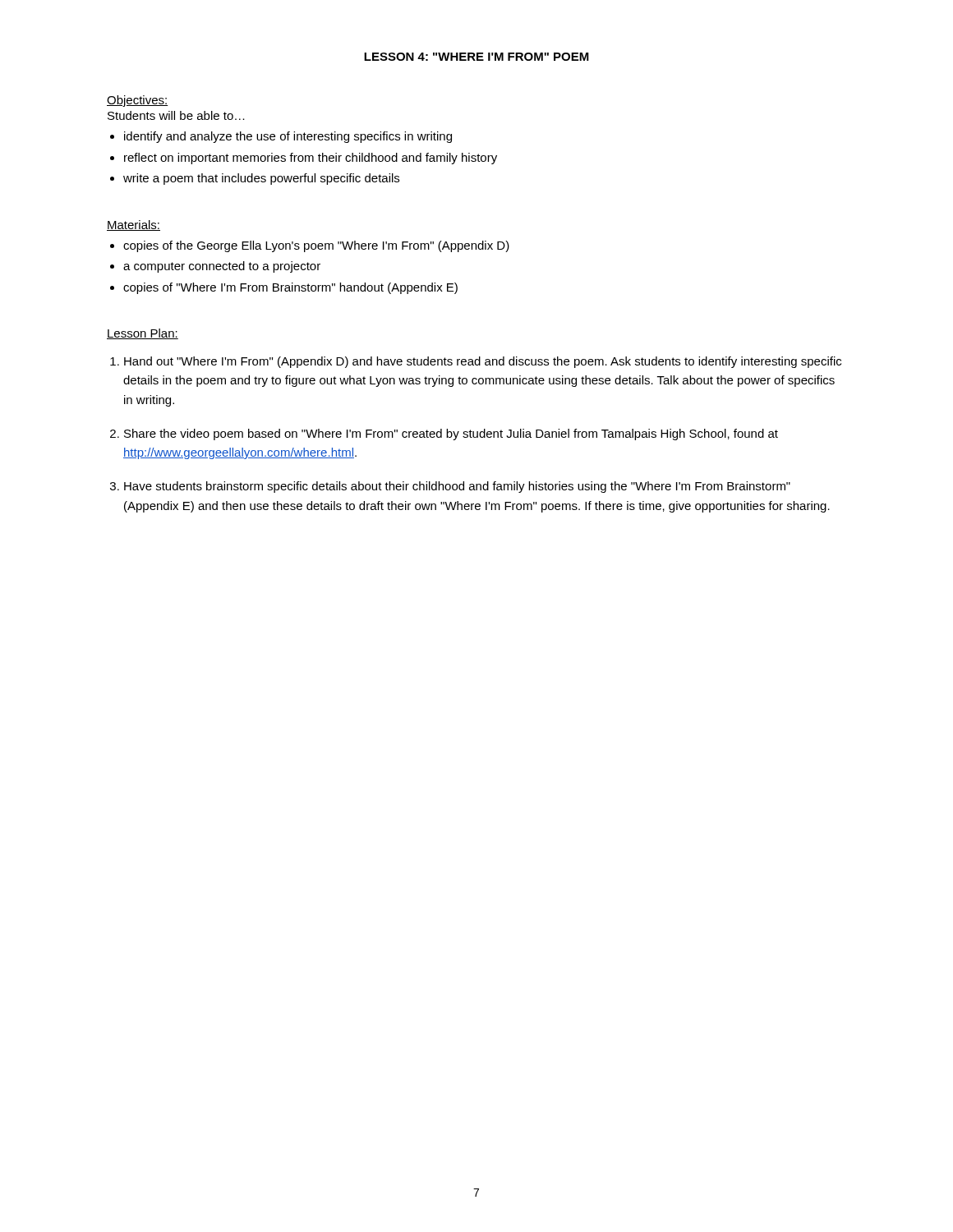Screen dimensions: 1232x953
Task: Find the list item containing "Share the video poem based on"
Action: (x=451, y=443)
